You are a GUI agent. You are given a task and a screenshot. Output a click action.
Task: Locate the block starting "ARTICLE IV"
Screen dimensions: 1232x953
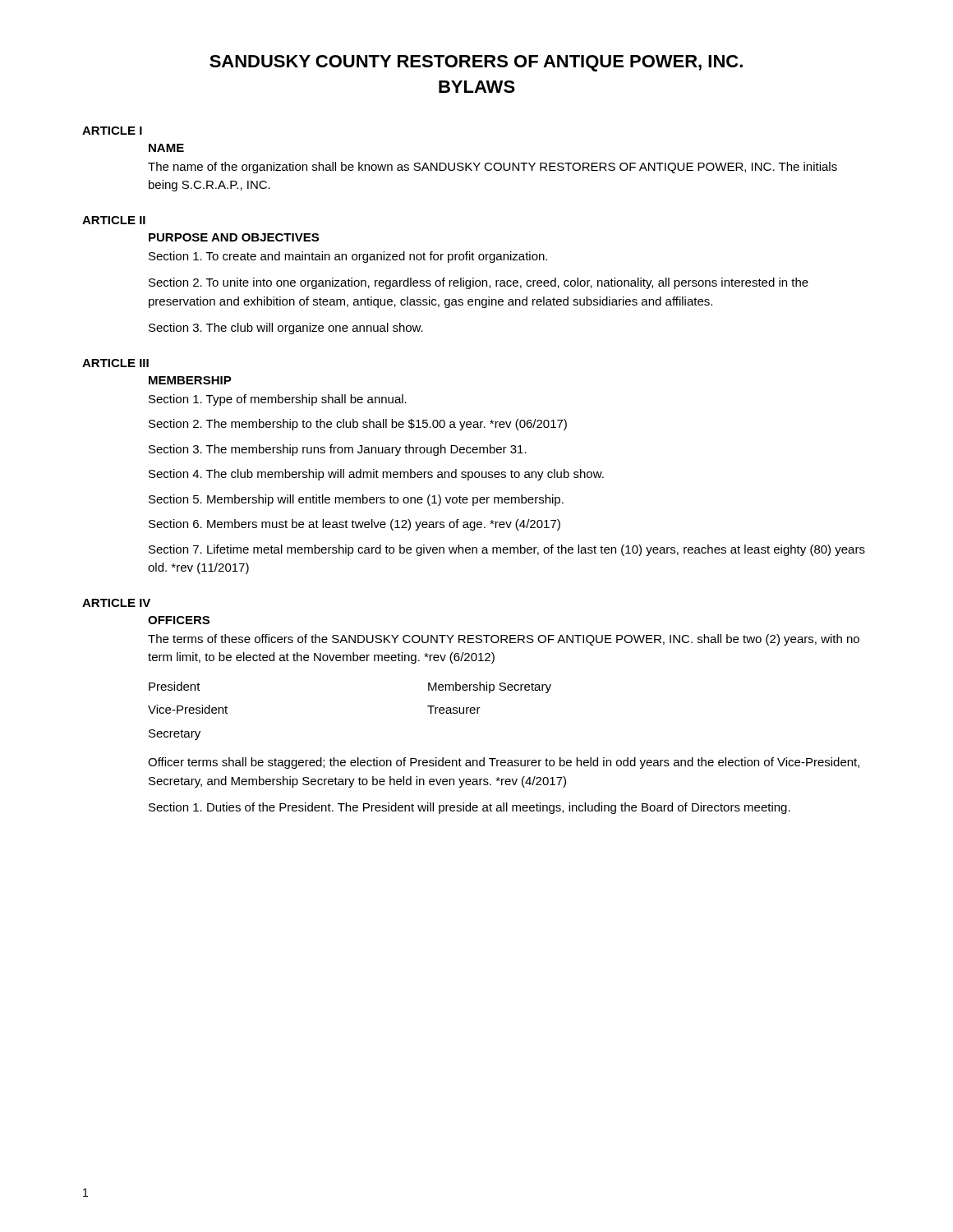click(116, 602)
